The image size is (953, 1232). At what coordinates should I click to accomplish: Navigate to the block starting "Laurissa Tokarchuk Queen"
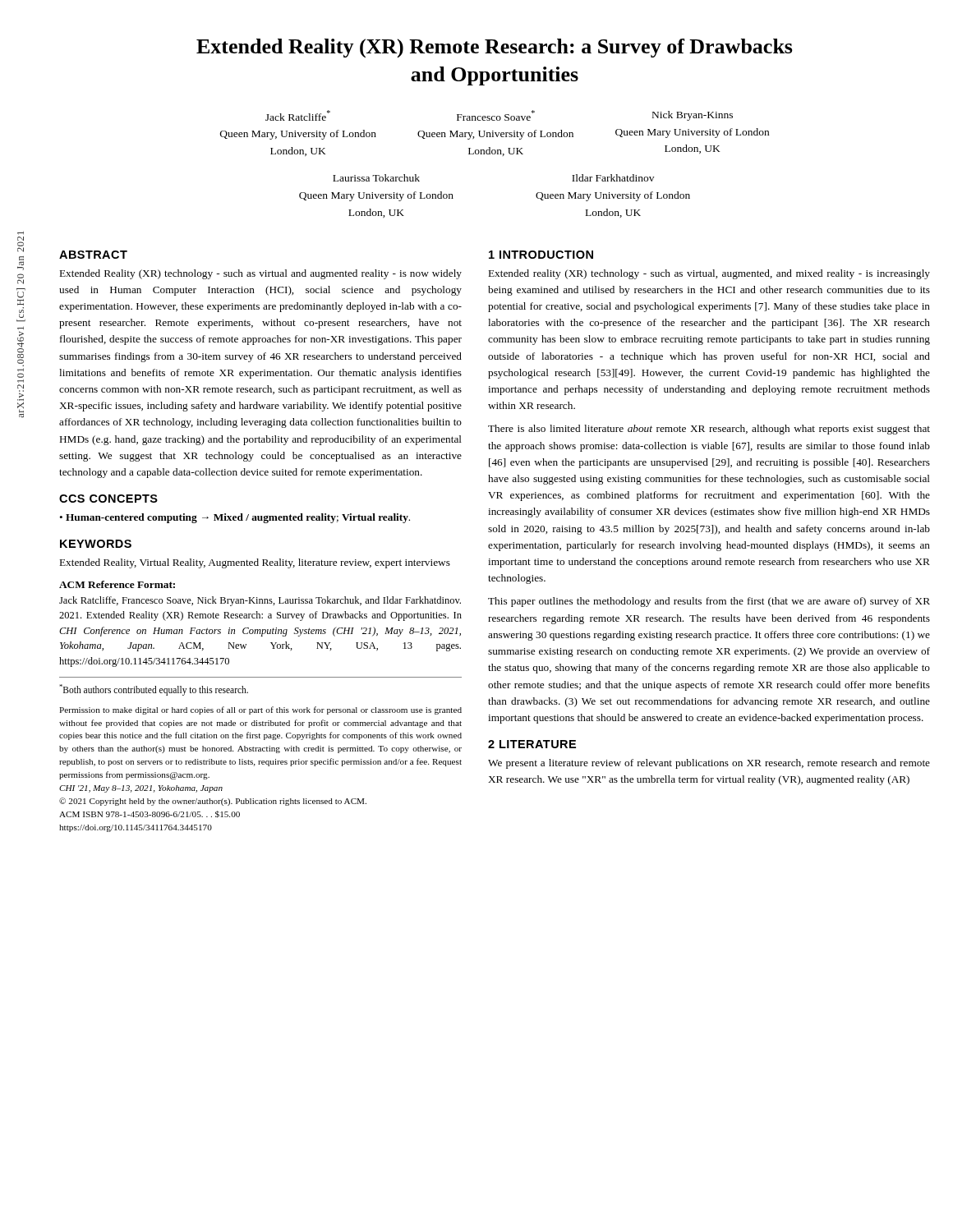click(376, 195)
